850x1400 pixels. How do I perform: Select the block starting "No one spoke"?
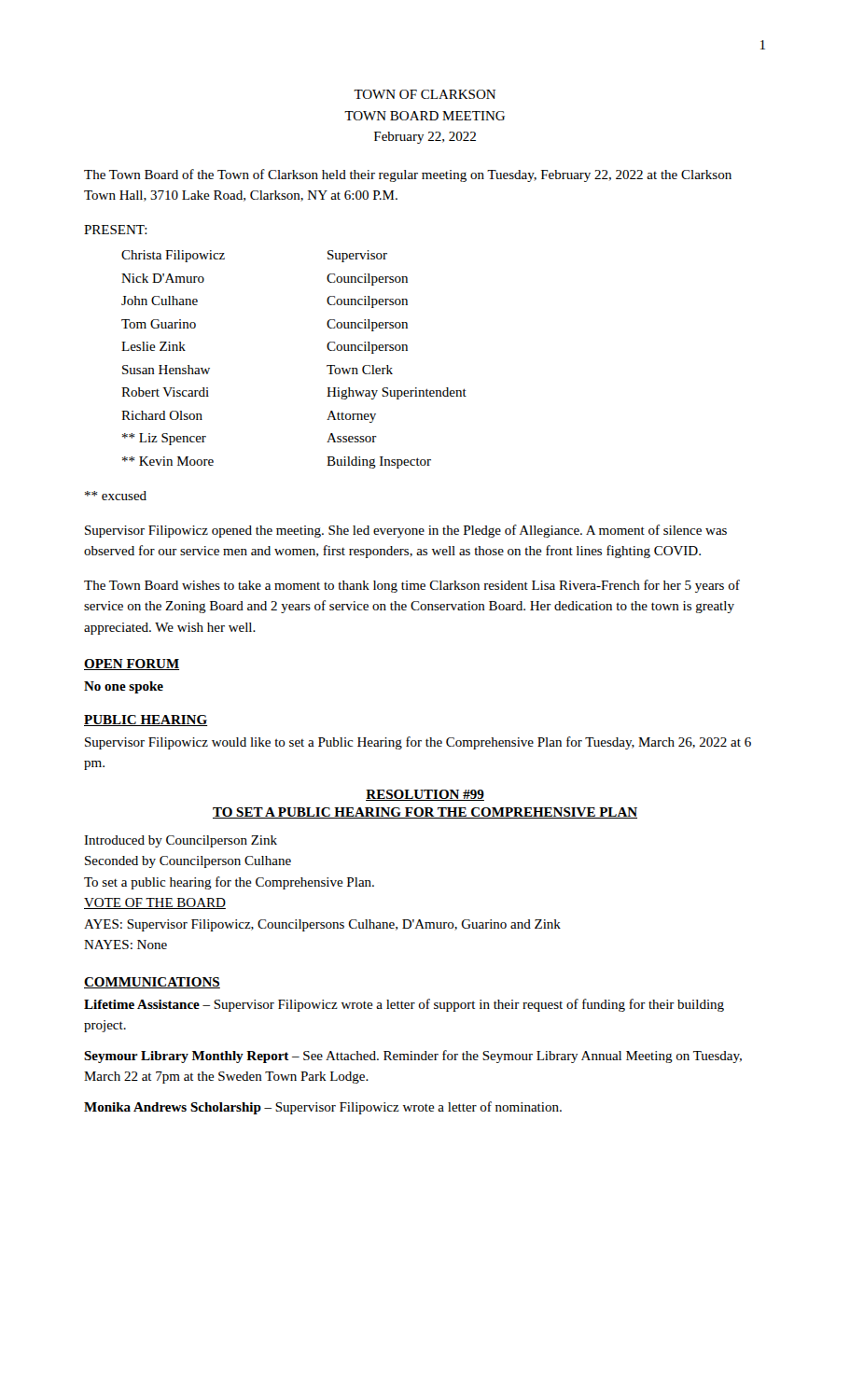124,686
